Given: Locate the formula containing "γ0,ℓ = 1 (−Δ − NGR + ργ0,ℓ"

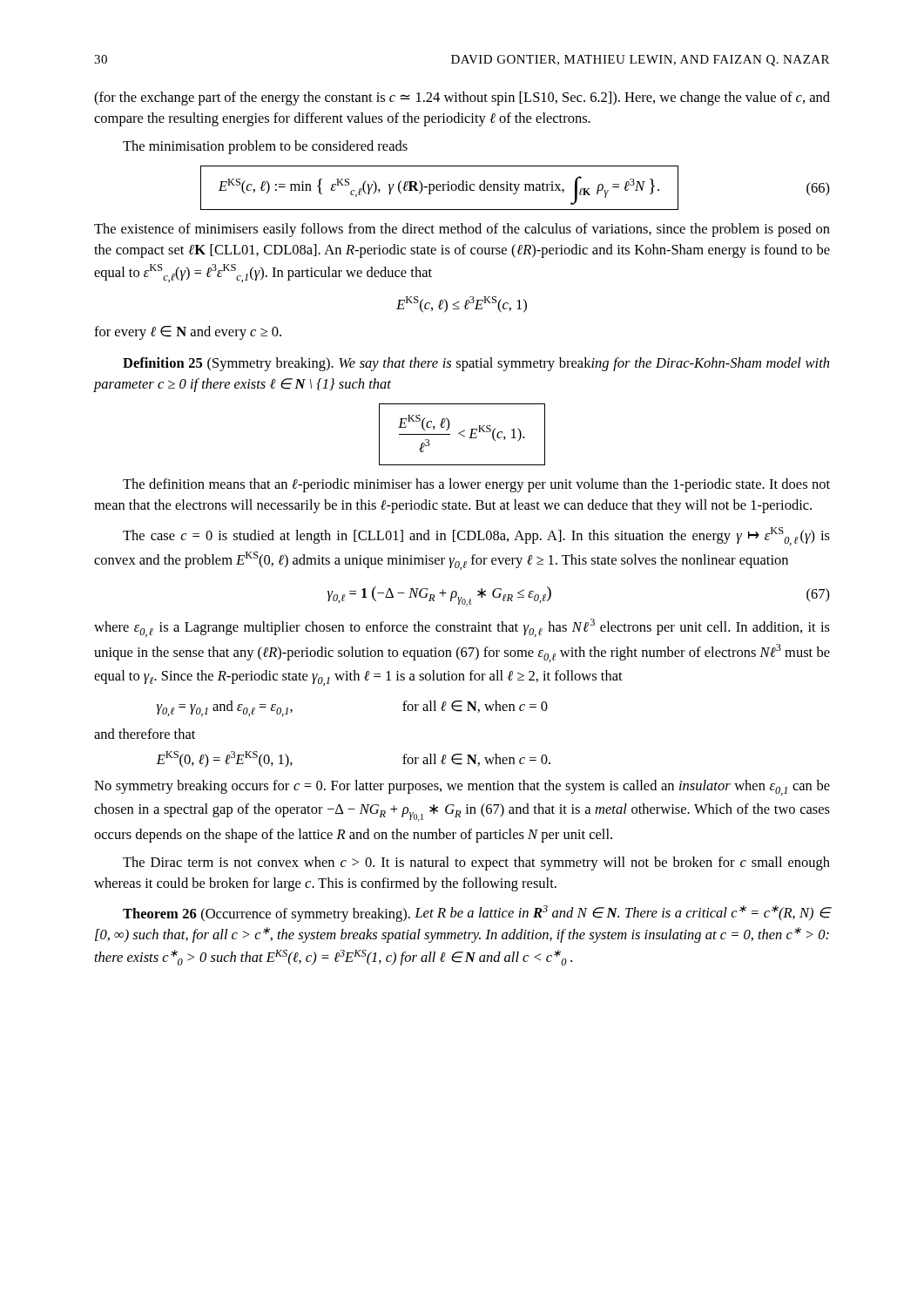Looking at the screenshot, I should click(462, 595).
